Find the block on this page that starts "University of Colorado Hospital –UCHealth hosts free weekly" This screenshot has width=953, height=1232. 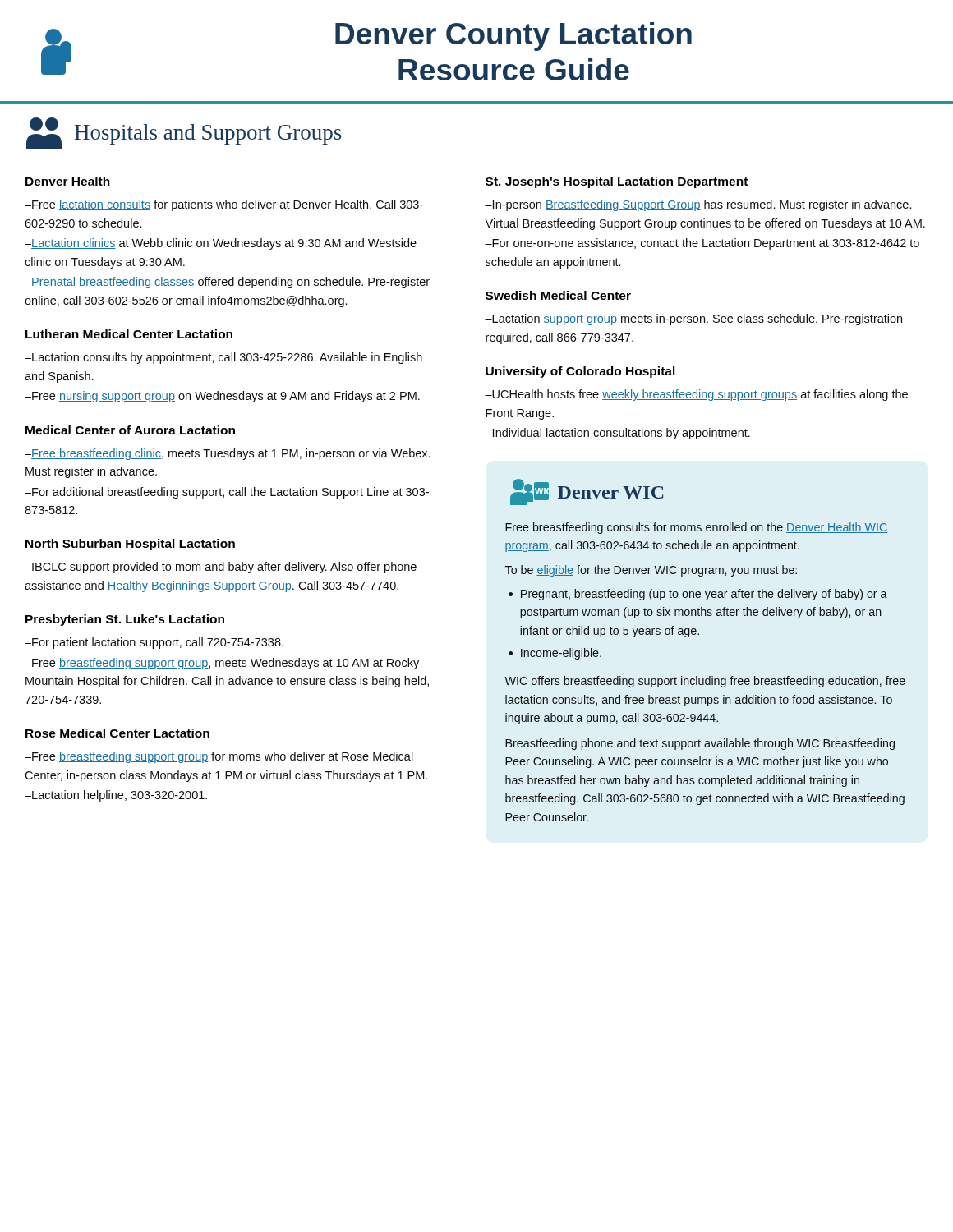click(707, 402)
